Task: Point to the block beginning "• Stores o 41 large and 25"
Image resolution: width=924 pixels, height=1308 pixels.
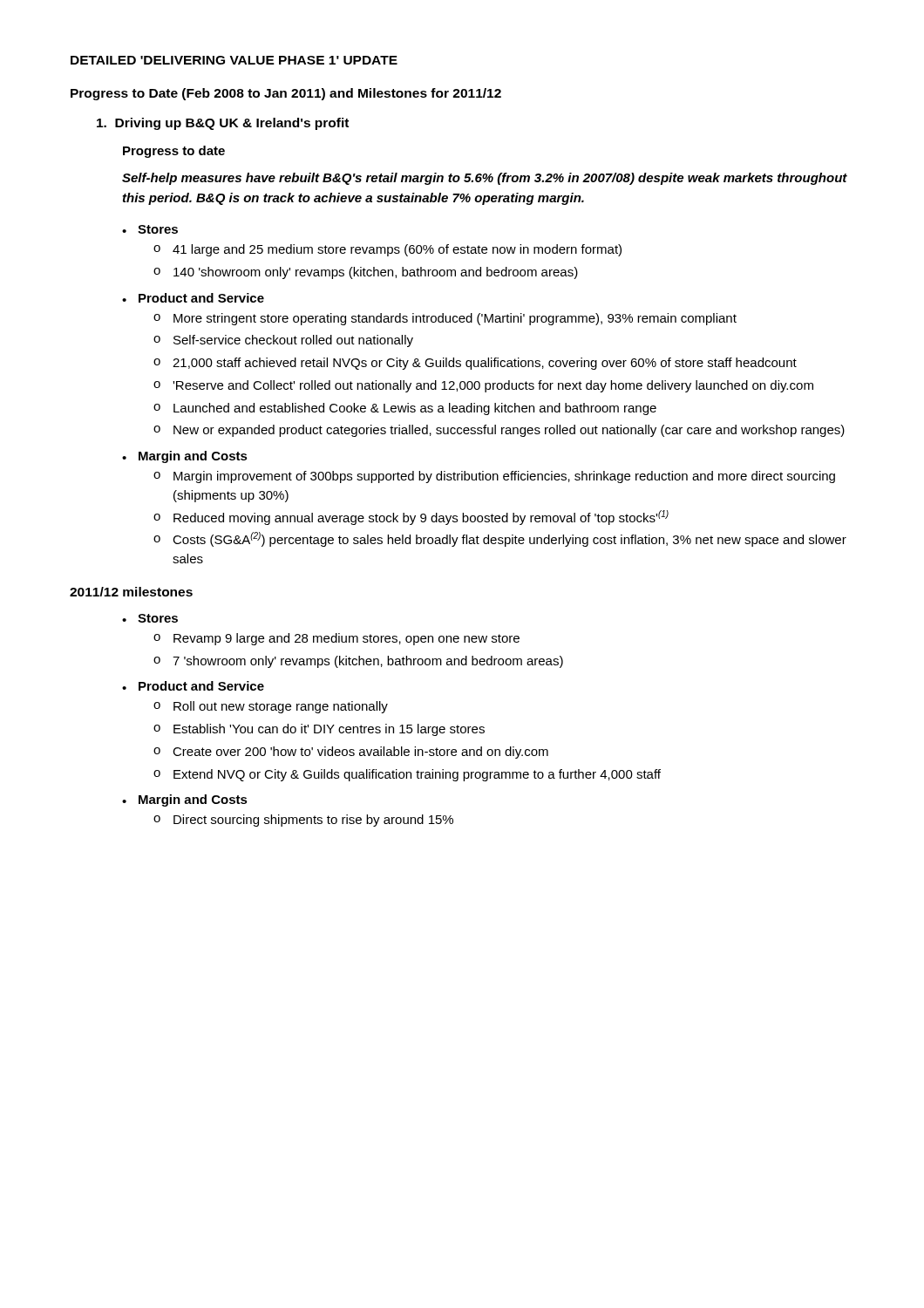Action: pyautogui.click(x=488, y=251)
